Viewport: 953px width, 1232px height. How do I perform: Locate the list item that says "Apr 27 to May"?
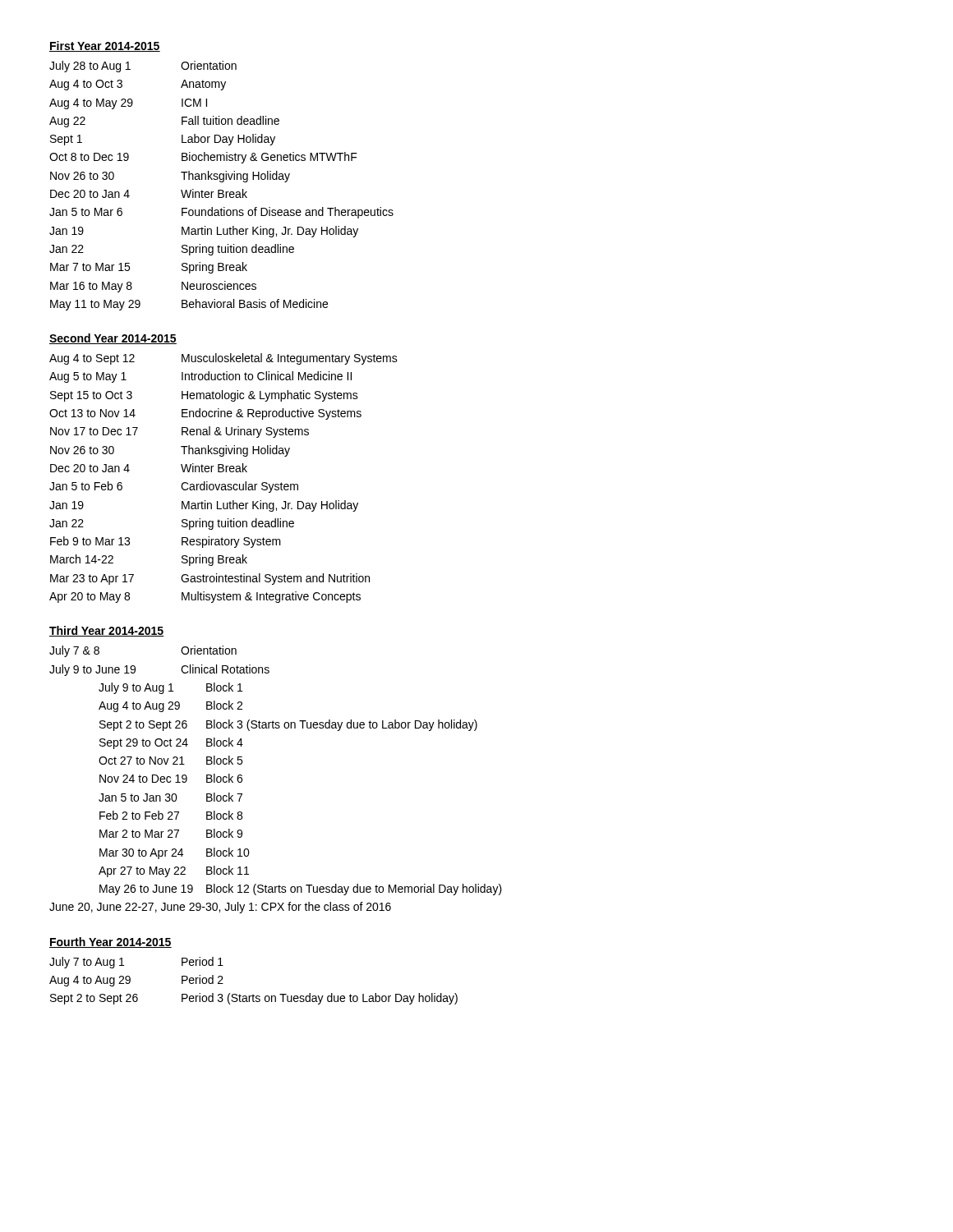pyautogui.click(x=174, y=871)
